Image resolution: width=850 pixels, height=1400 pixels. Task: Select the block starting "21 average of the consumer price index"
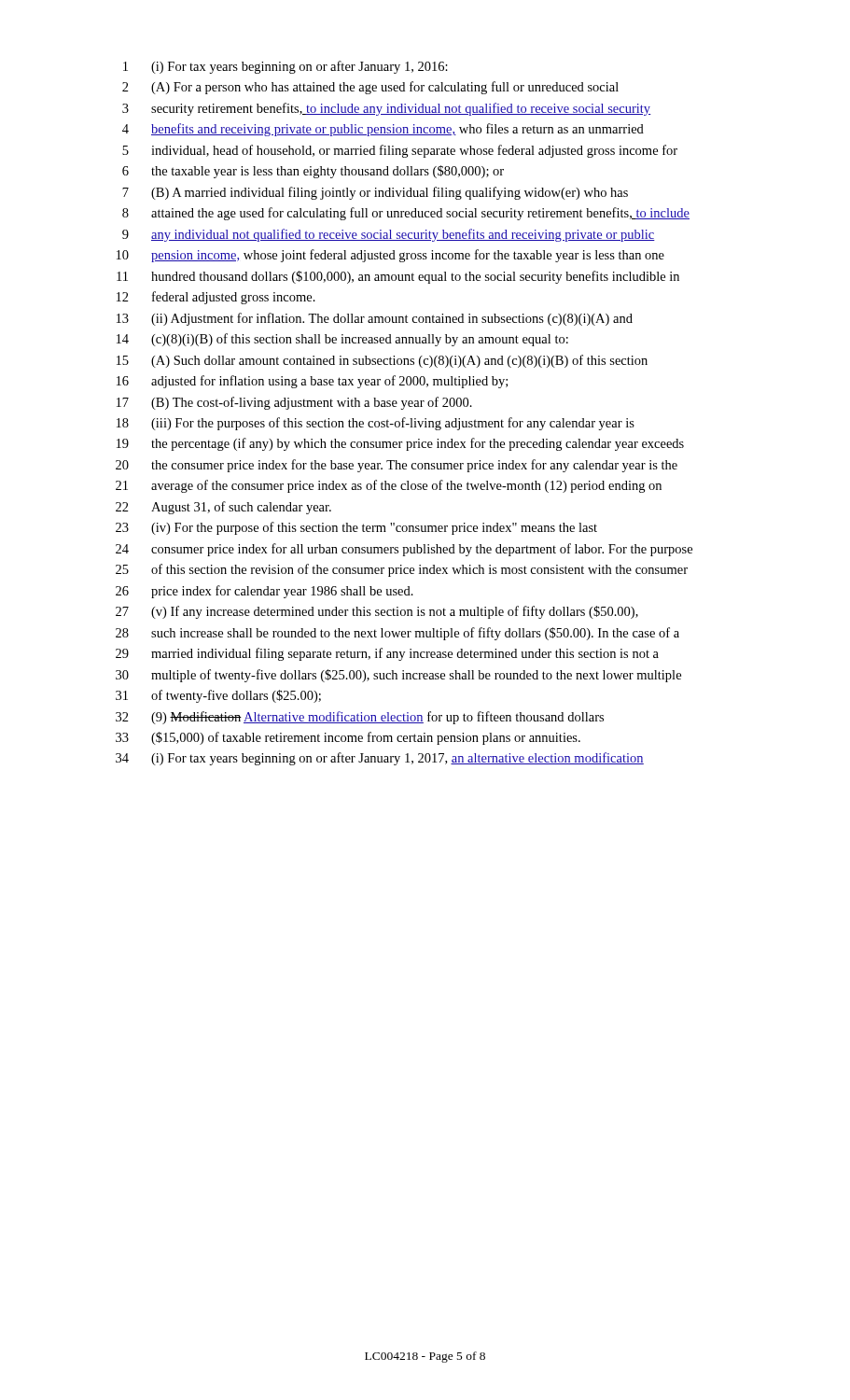coord(425,486)
